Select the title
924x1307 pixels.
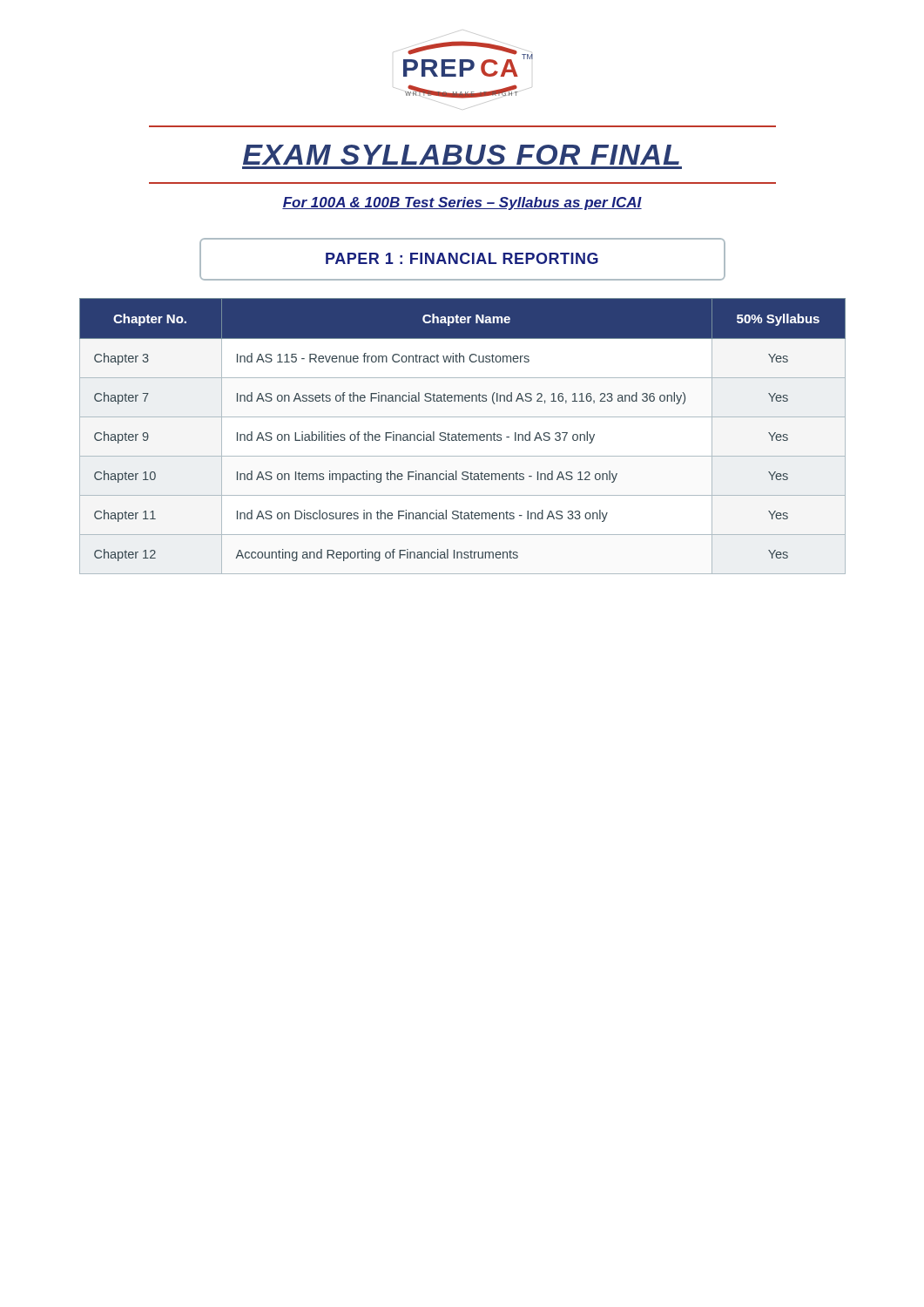click(x=462, y=154)
